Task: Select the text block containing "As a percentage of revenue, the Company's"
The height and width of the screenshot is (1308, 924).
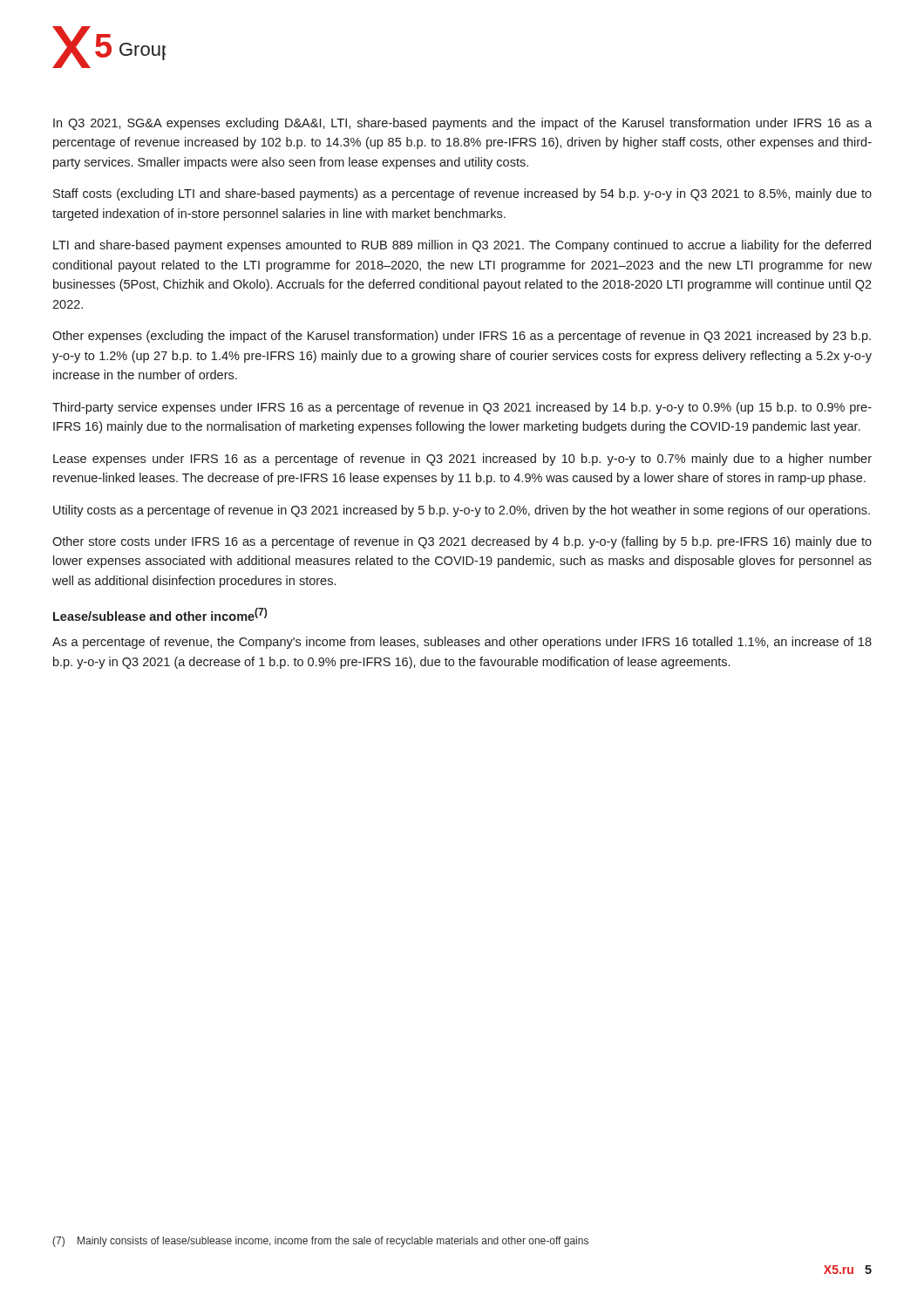Action: (462, 652)
